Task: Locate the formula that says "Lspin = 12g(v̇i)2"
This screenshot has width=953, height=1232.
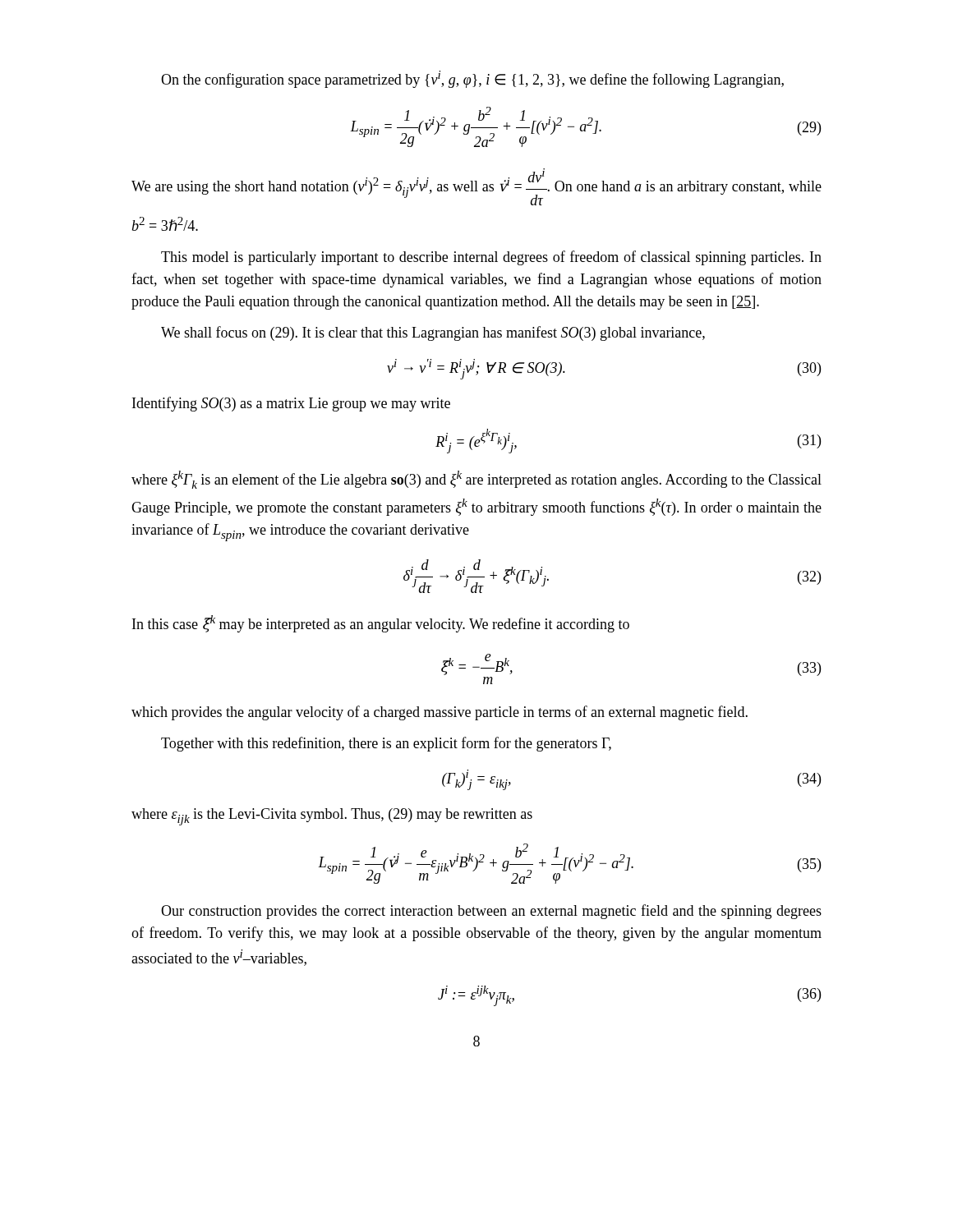Action: pyautogui.click(x=476, y=127)
